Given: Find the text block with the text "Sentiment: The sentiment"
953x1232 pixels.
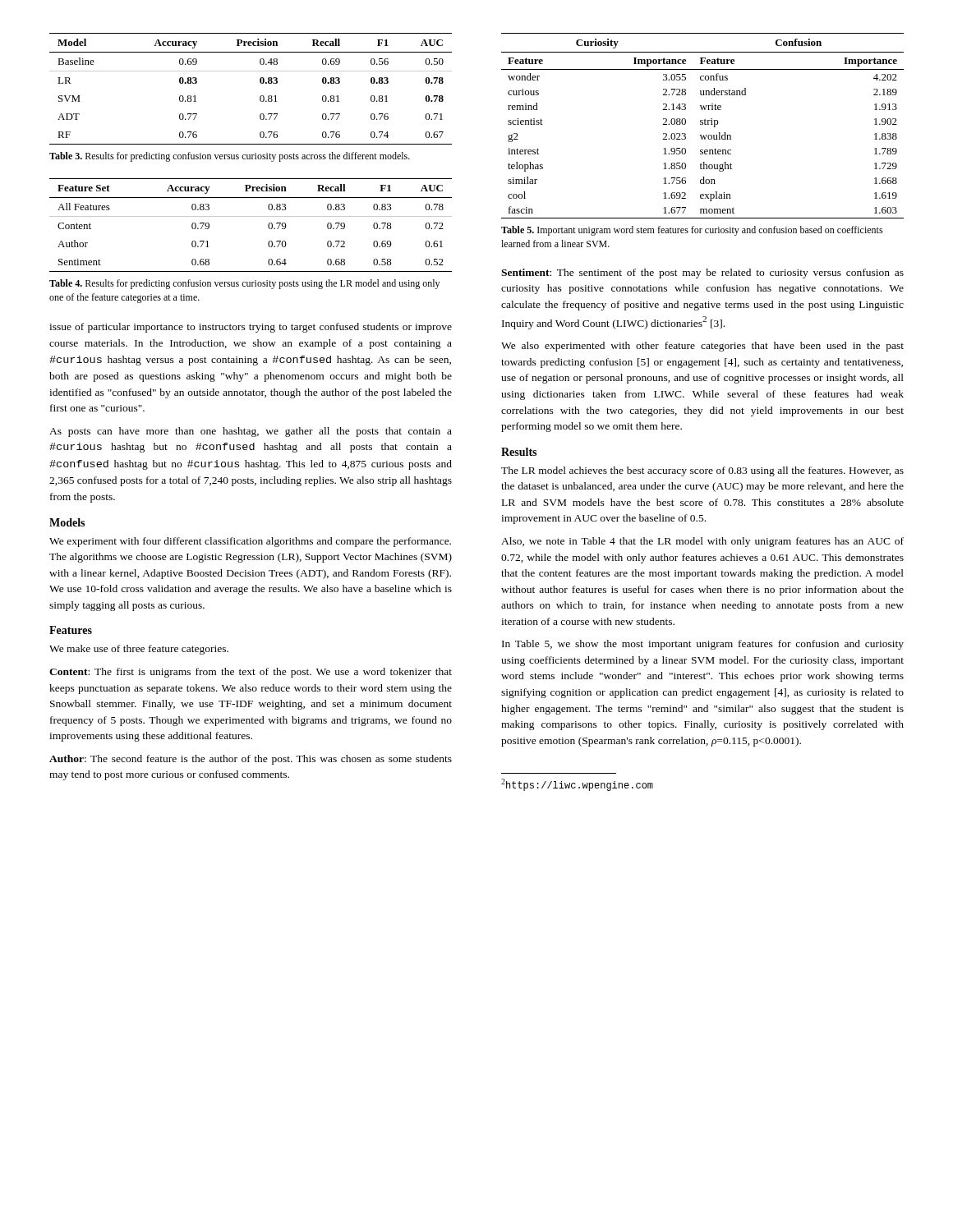Looking at the screenshot, I should click(702, 297).
